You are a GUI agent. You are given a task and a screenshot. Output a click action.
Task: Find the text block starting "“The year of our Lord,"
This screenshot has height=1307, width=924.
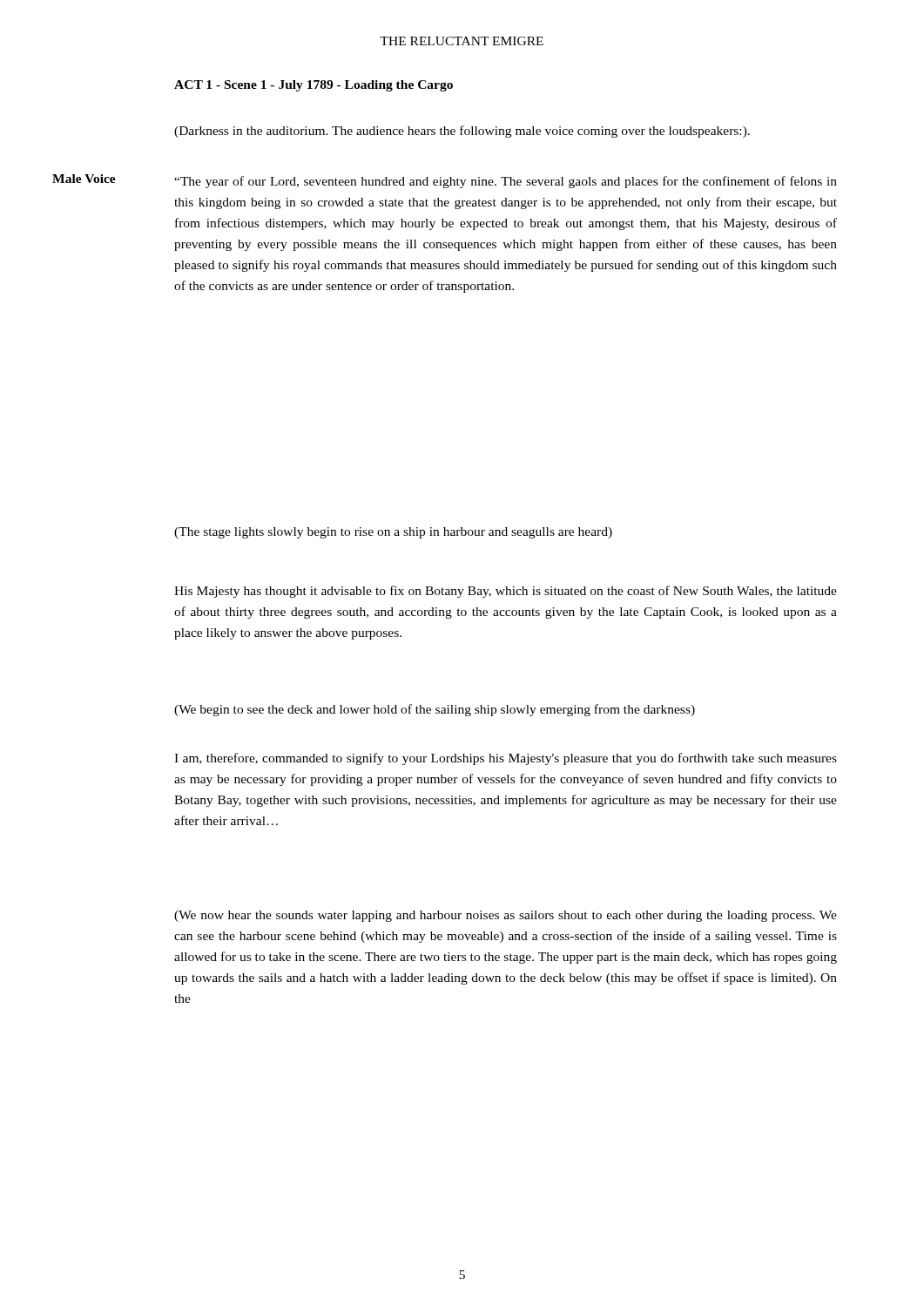pyautogui.click(x=506, y=233)
